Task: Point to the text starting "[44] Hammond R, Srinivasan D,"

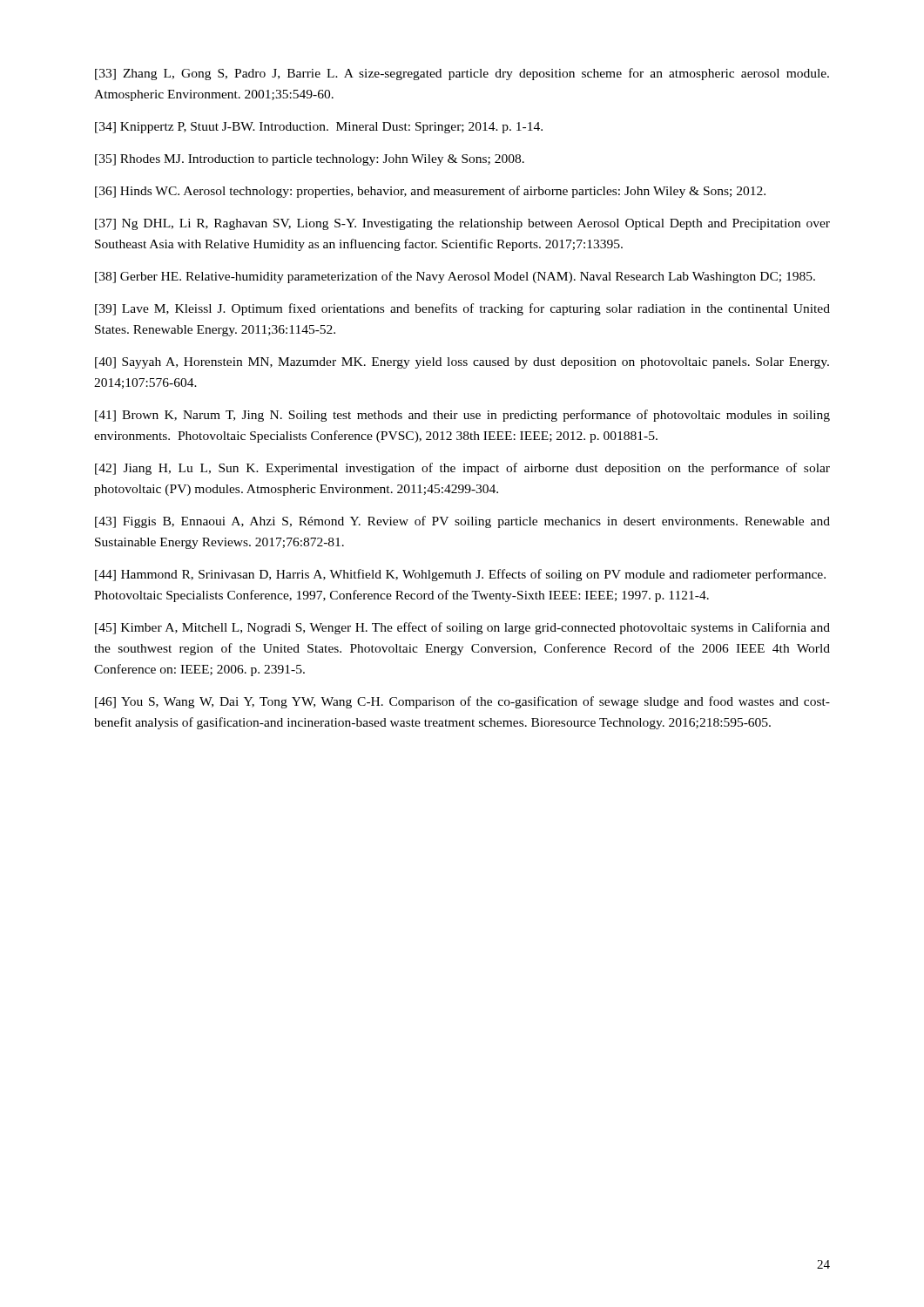Action: pos(462,584)
